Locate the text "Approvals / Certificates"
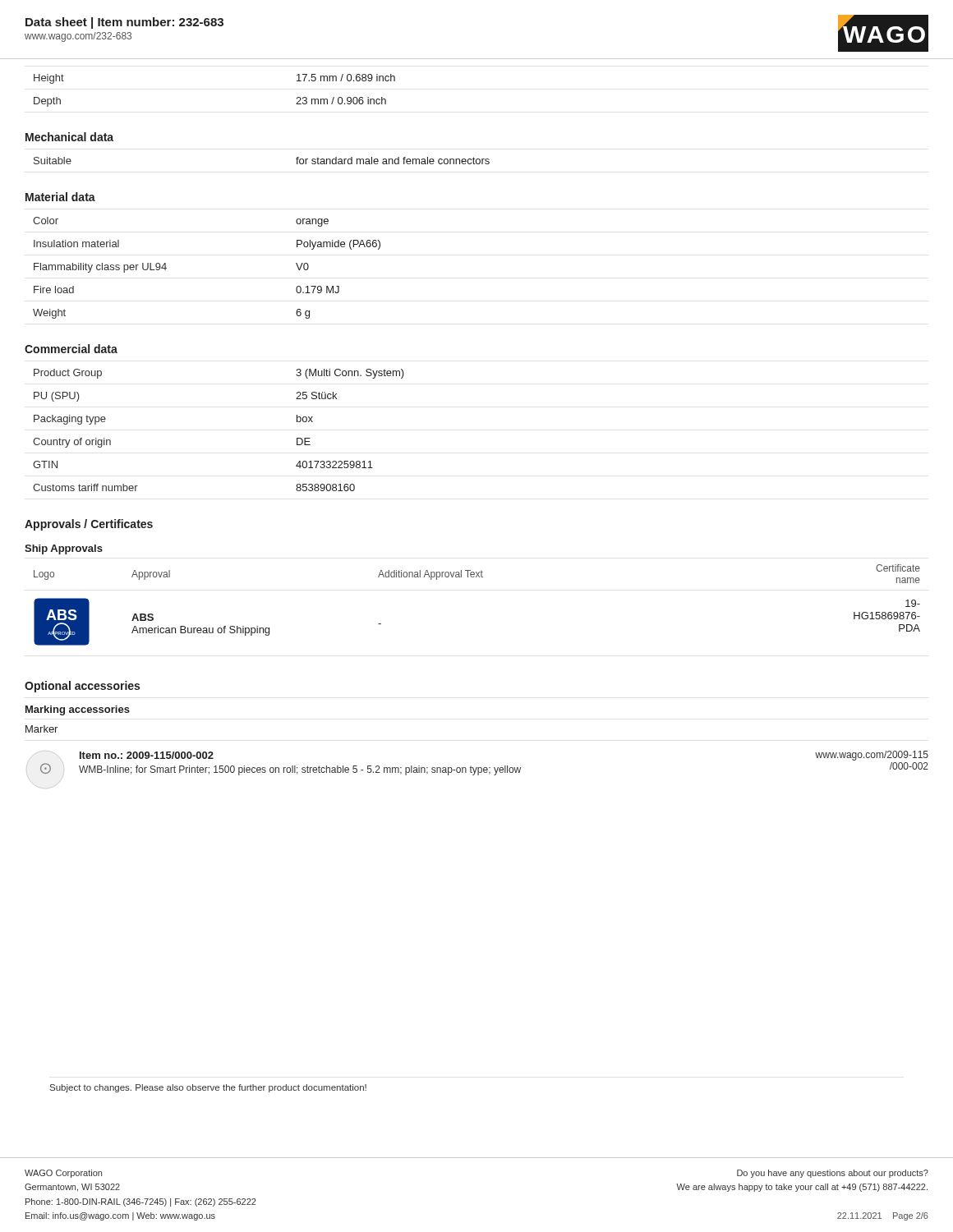Image resolution: width=953 pixels, height=1232 pixels. [x=89, y=524]
